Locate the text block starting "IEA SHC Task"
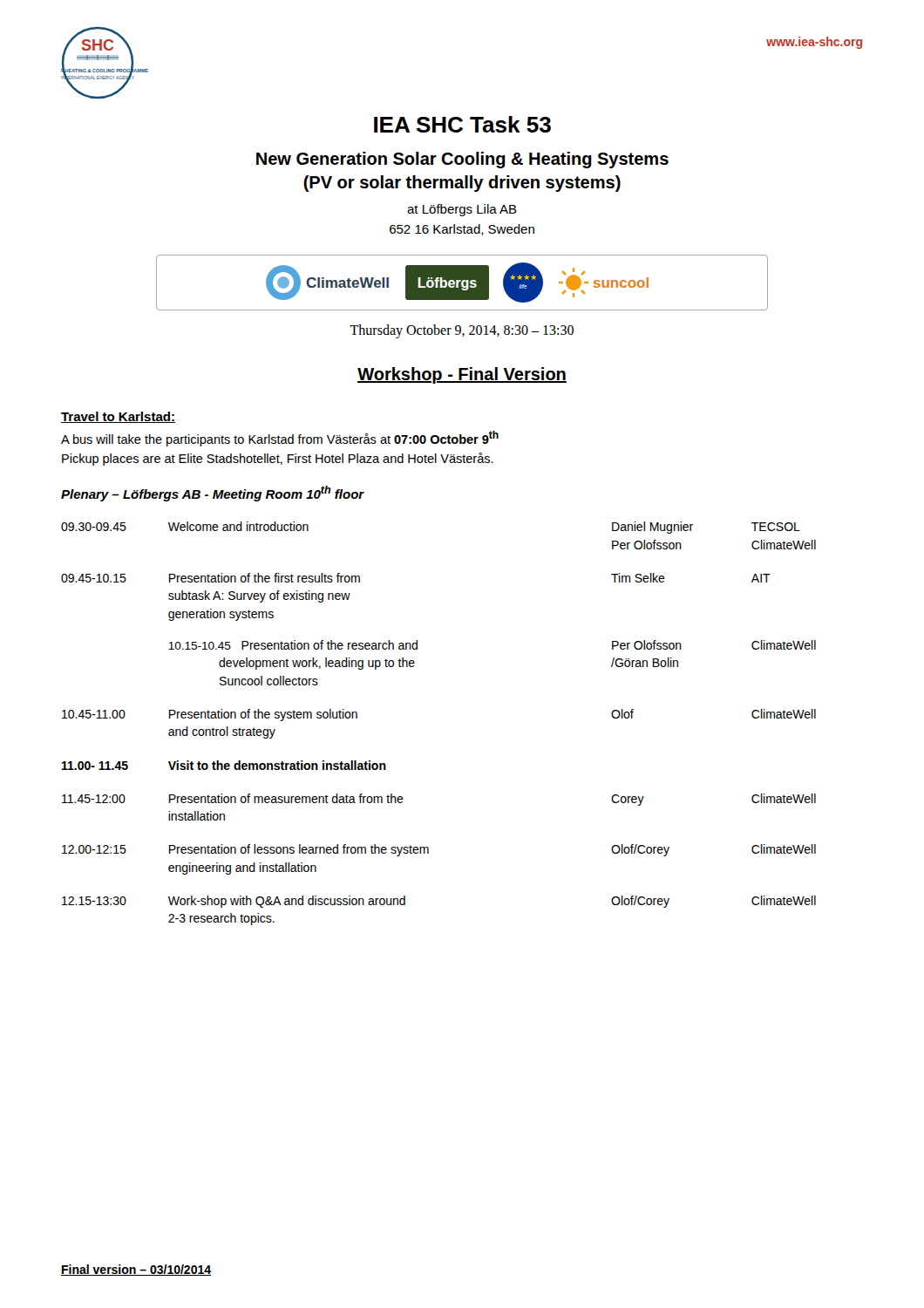 click(x=462, y=175)
